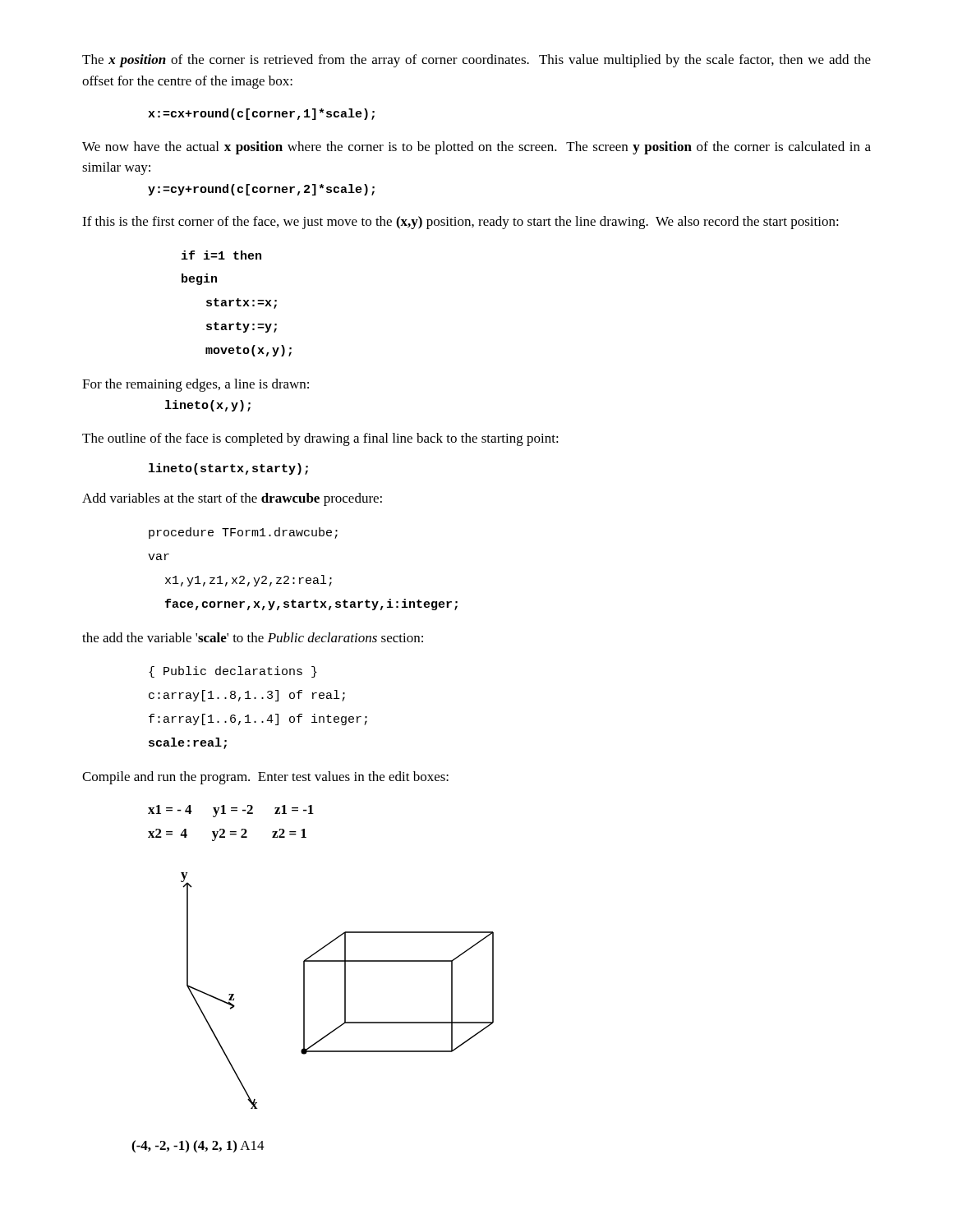Click on the formula that says "{ Public declarations } c:array[1..8,1..3] of real;"

(x=259, y=708)
